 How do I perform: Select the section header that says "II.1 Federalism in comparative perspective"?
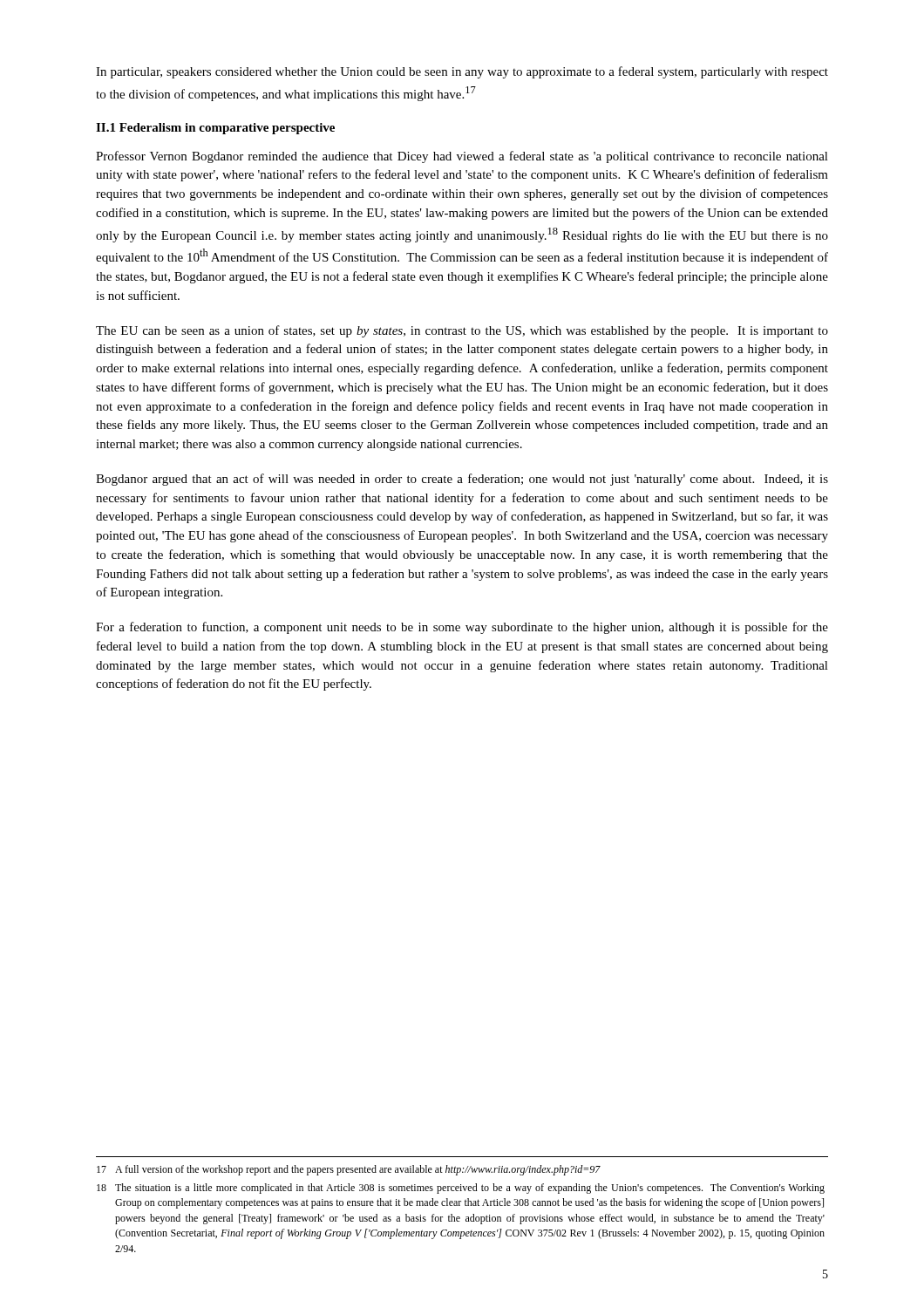point(216,127)
